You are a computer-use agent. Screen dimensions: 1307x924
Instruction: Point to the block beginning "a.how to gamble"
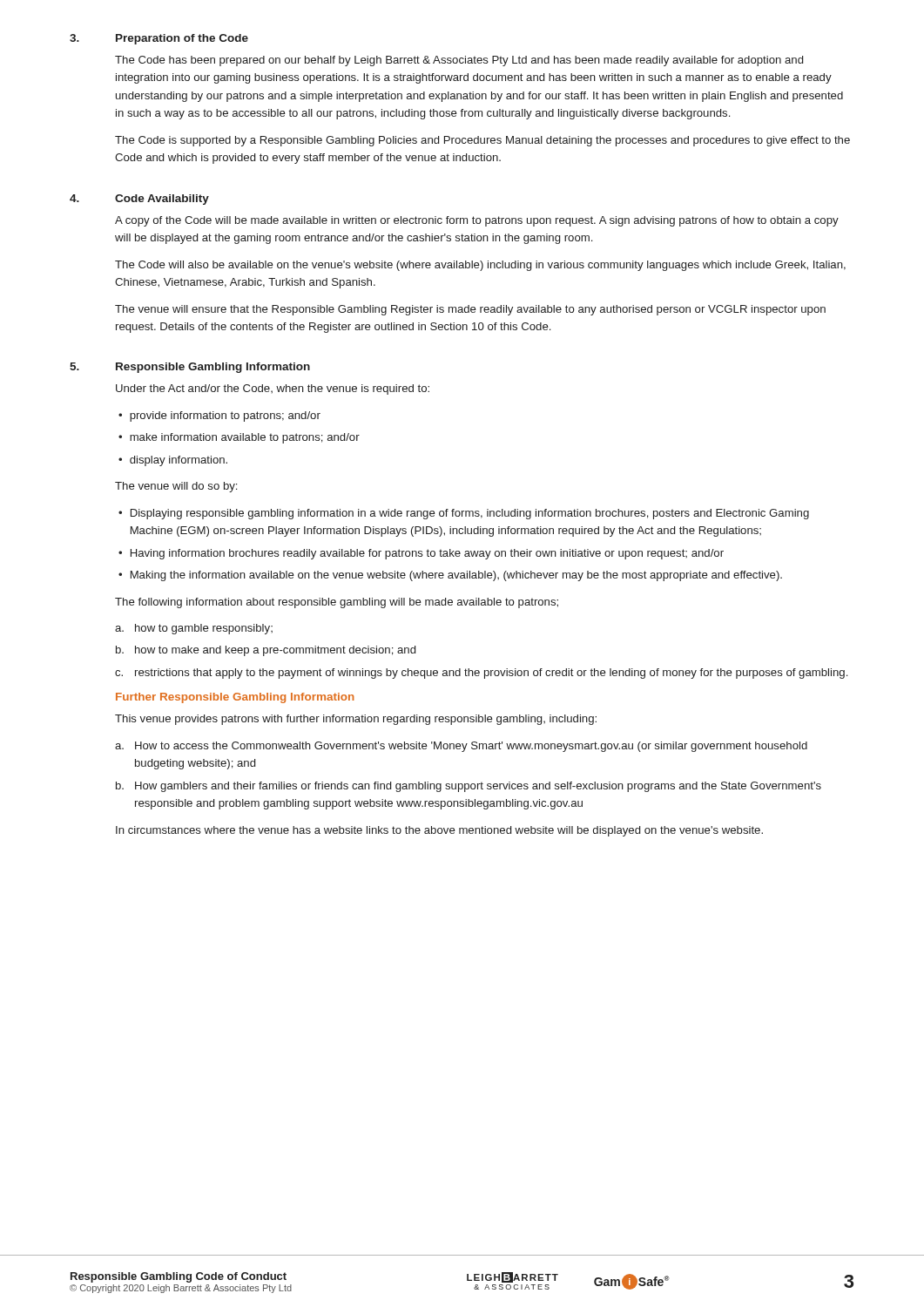click(194, 628)
